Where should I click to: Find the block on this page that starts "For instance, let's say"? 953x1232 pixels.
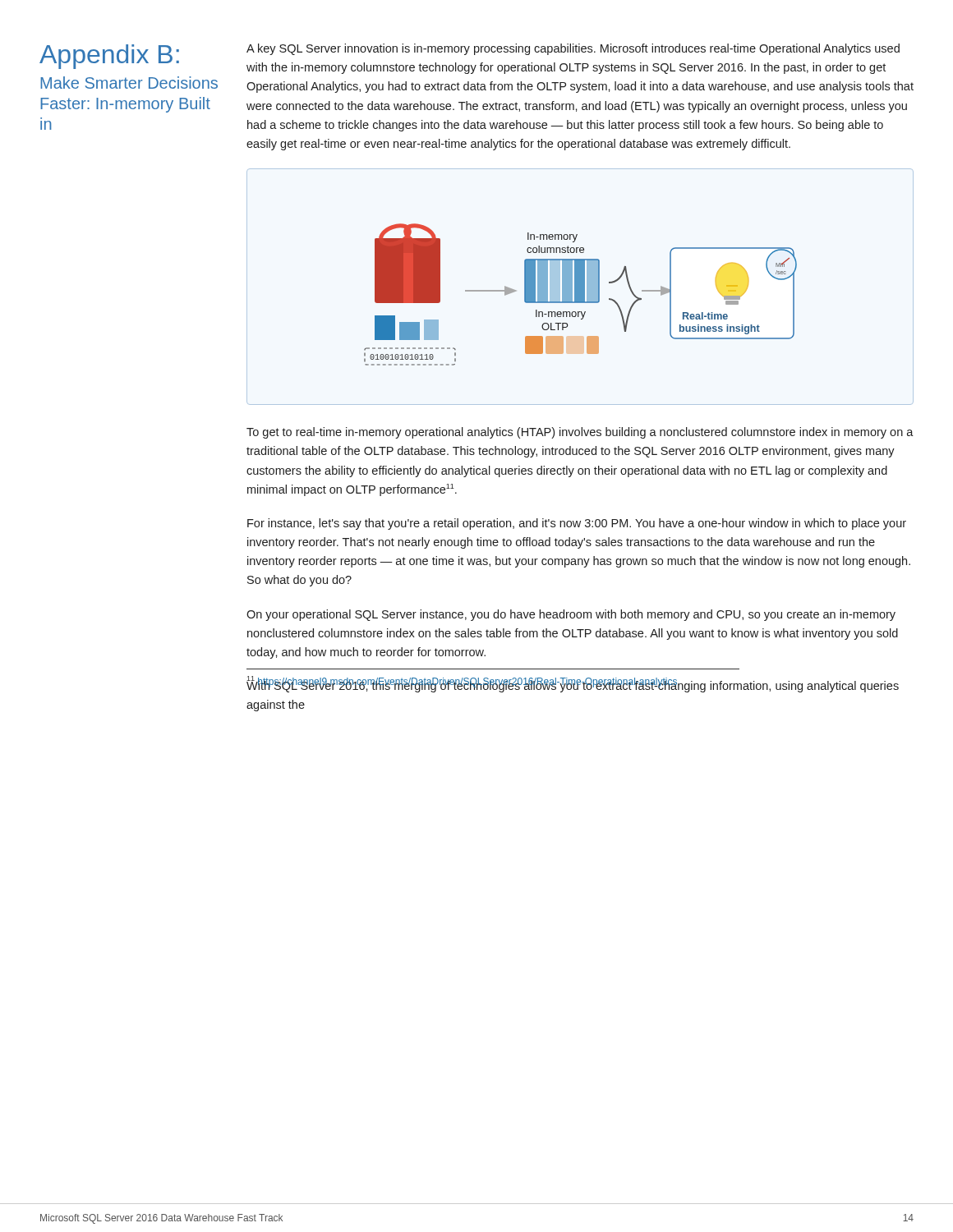coord(579,552)
